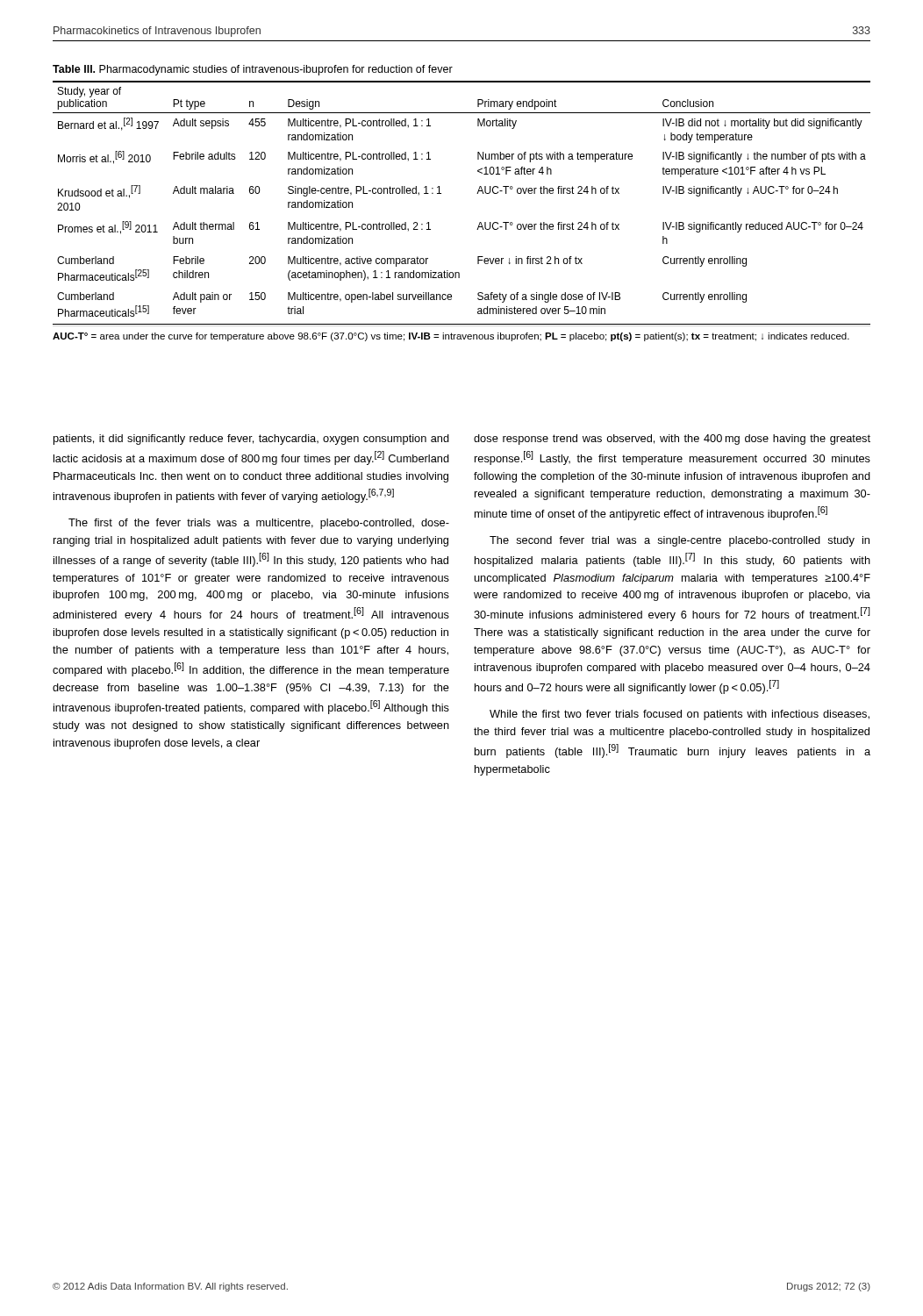Find the table that mentions "Multicentre, active comparator"
This screenshot has height=1316, width=923.
(462, 212)
